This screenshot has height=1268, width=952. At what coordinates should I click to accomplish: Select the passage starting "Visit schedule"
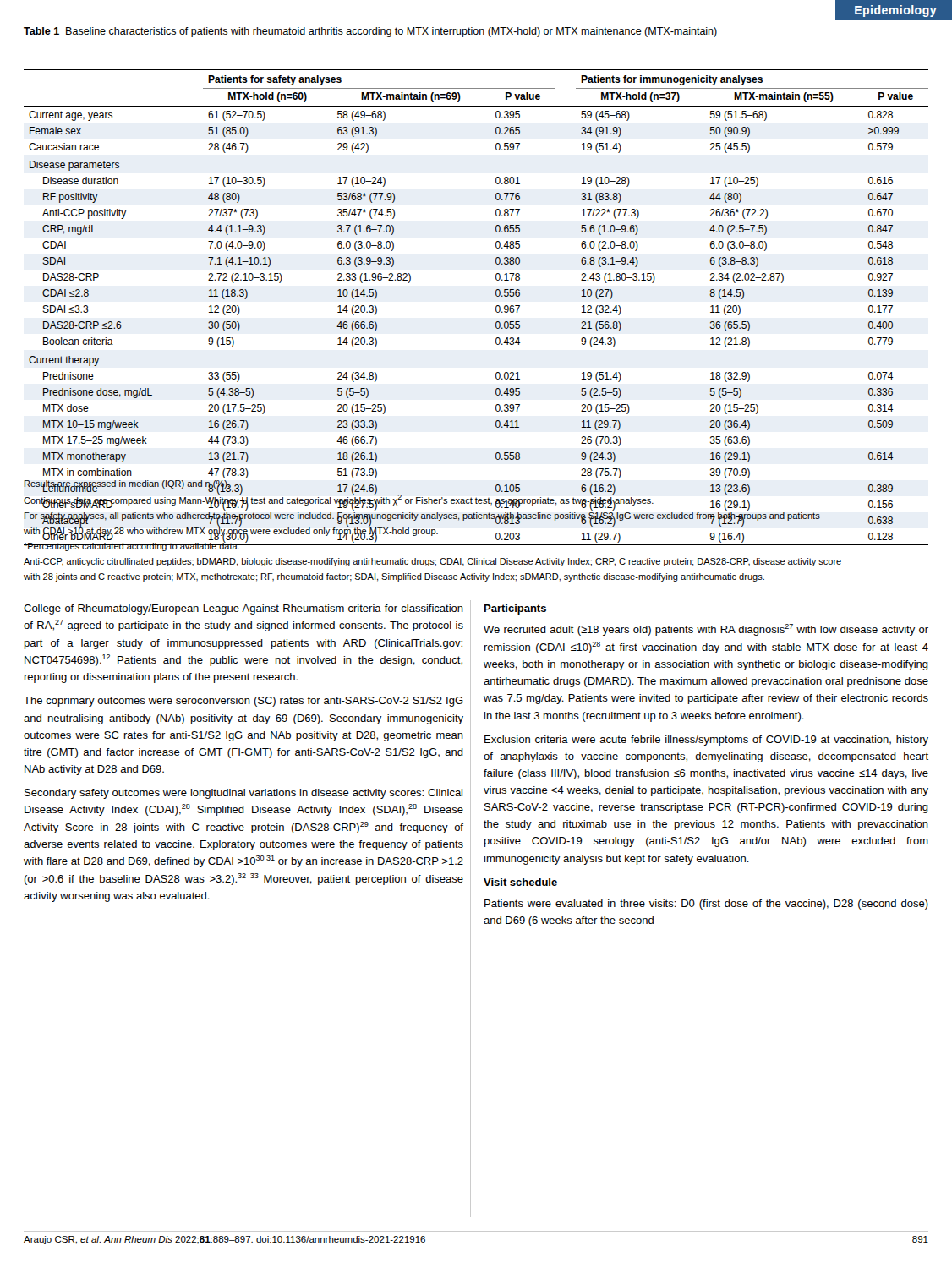520,882
